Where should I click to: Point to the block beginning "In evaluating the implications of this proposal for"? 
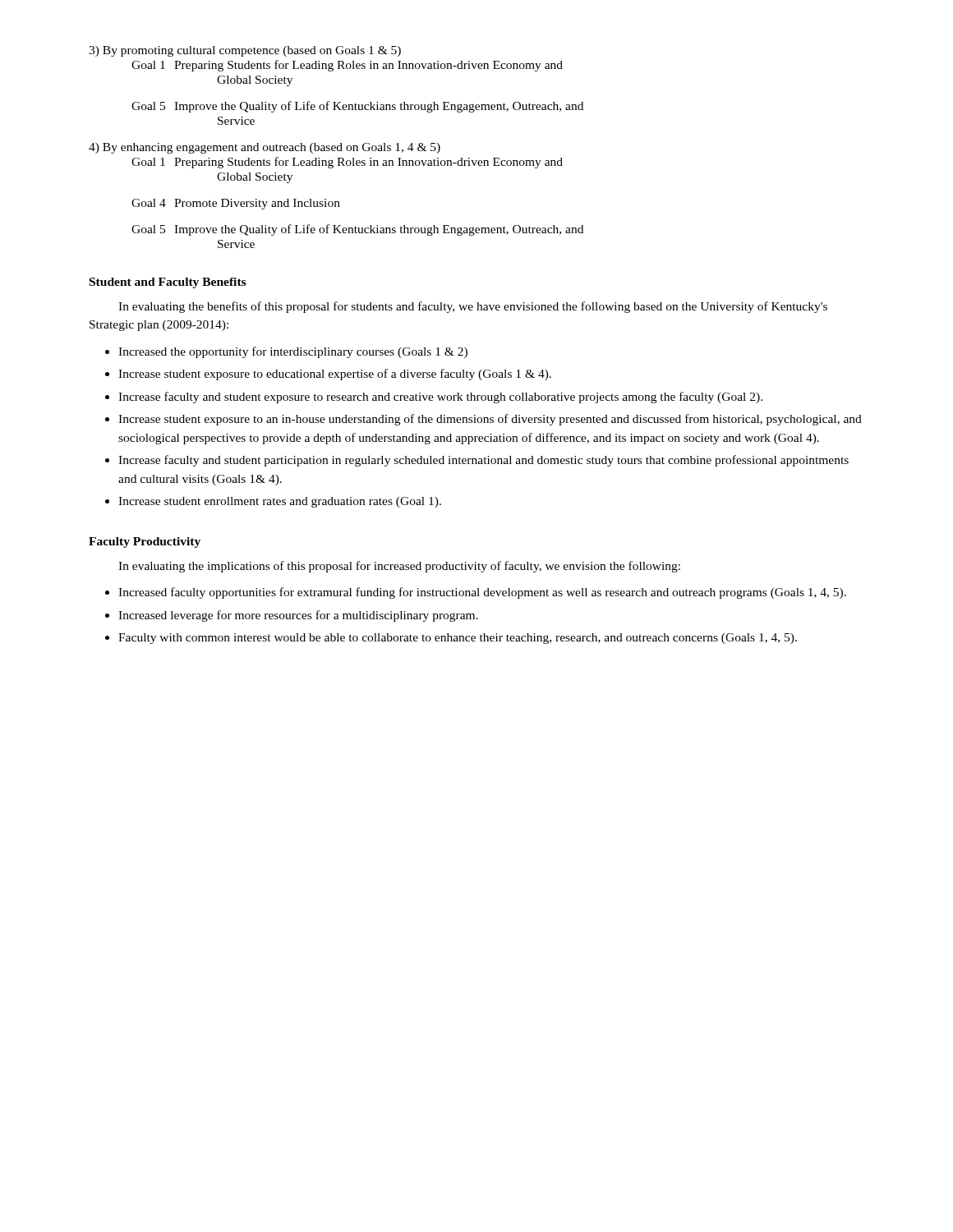tap(400, 565)
